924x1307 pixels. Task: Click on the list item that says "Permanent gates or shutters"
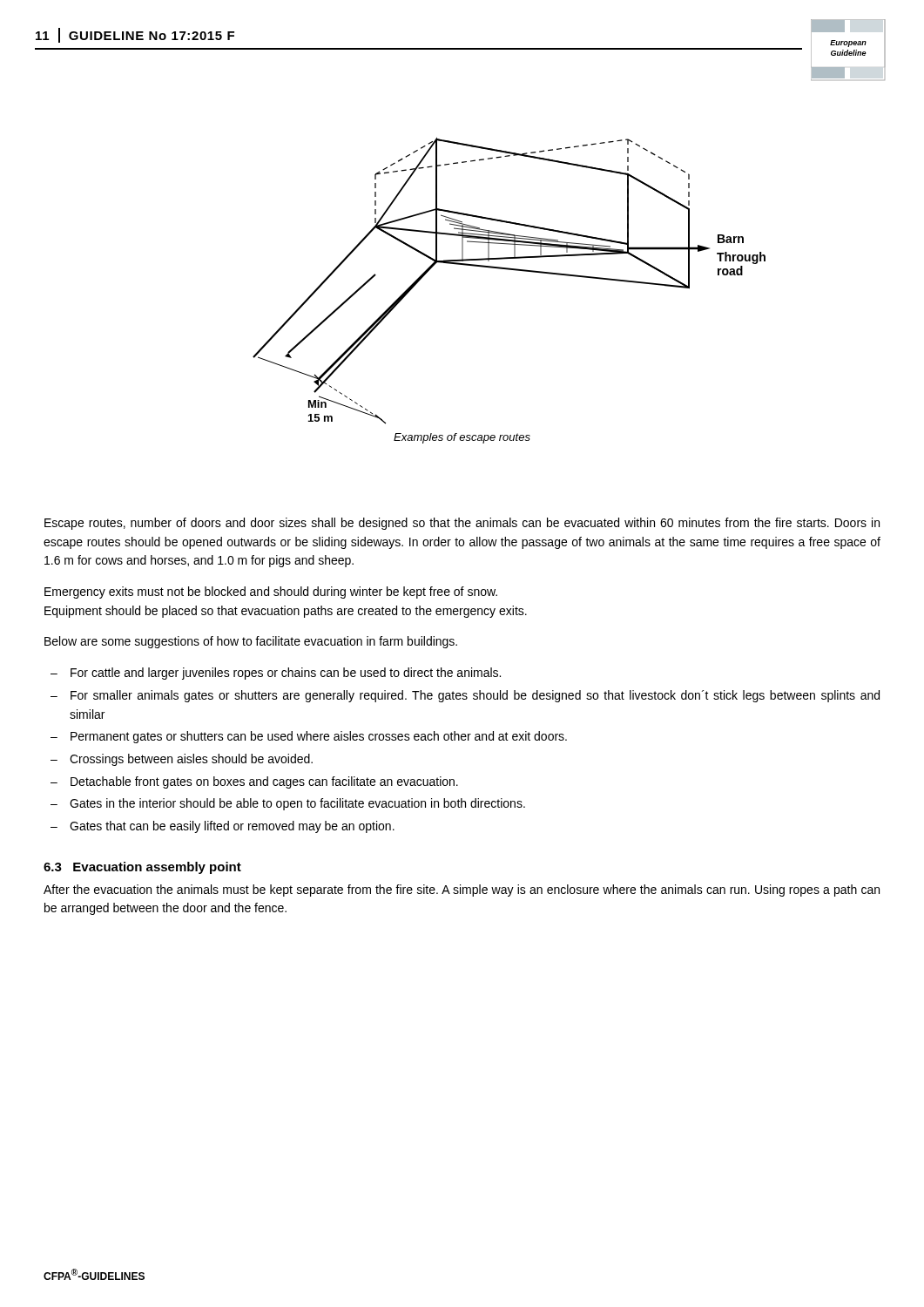[319, 736]
